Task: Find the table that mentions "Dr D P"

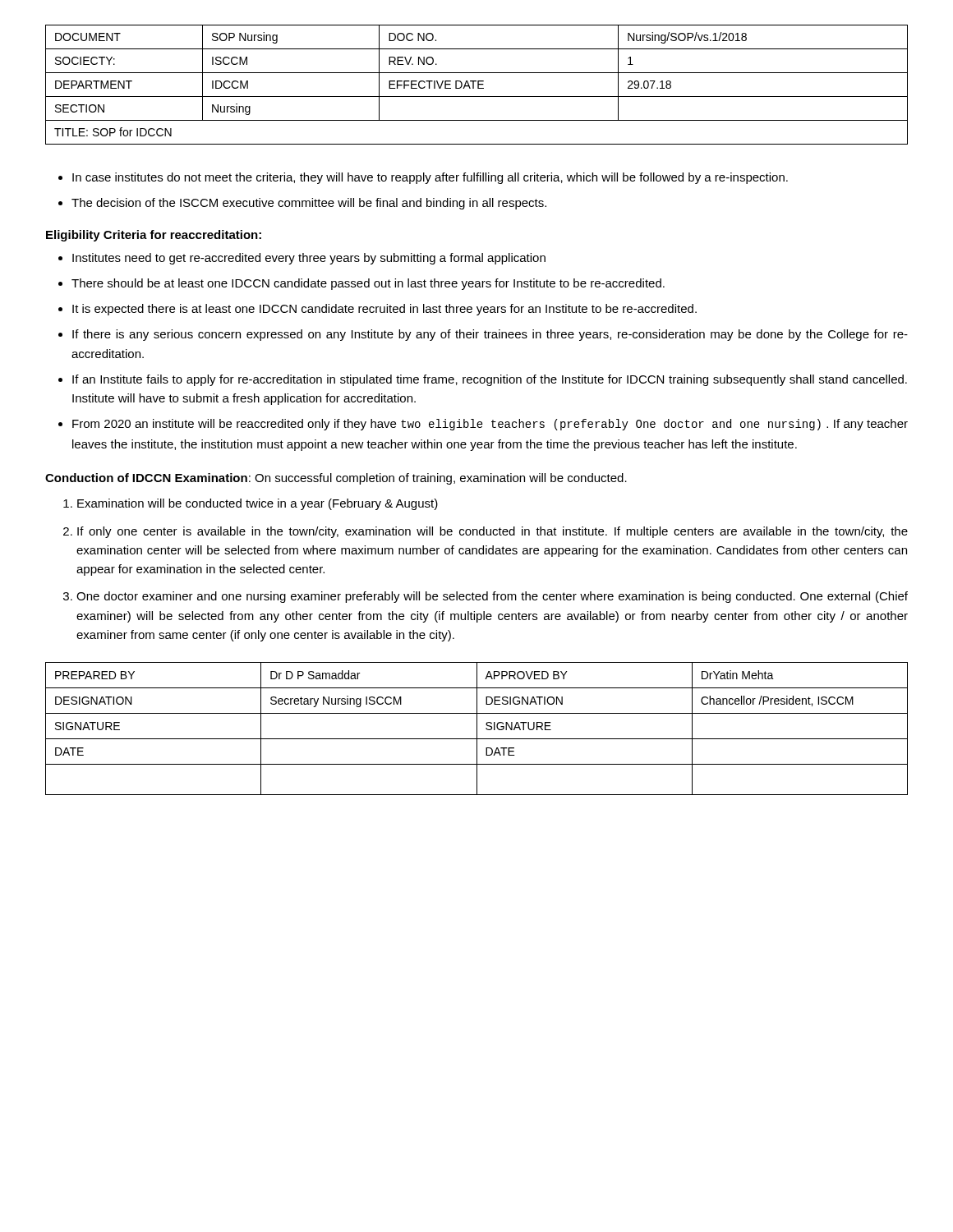Action: tap(476, 729)
